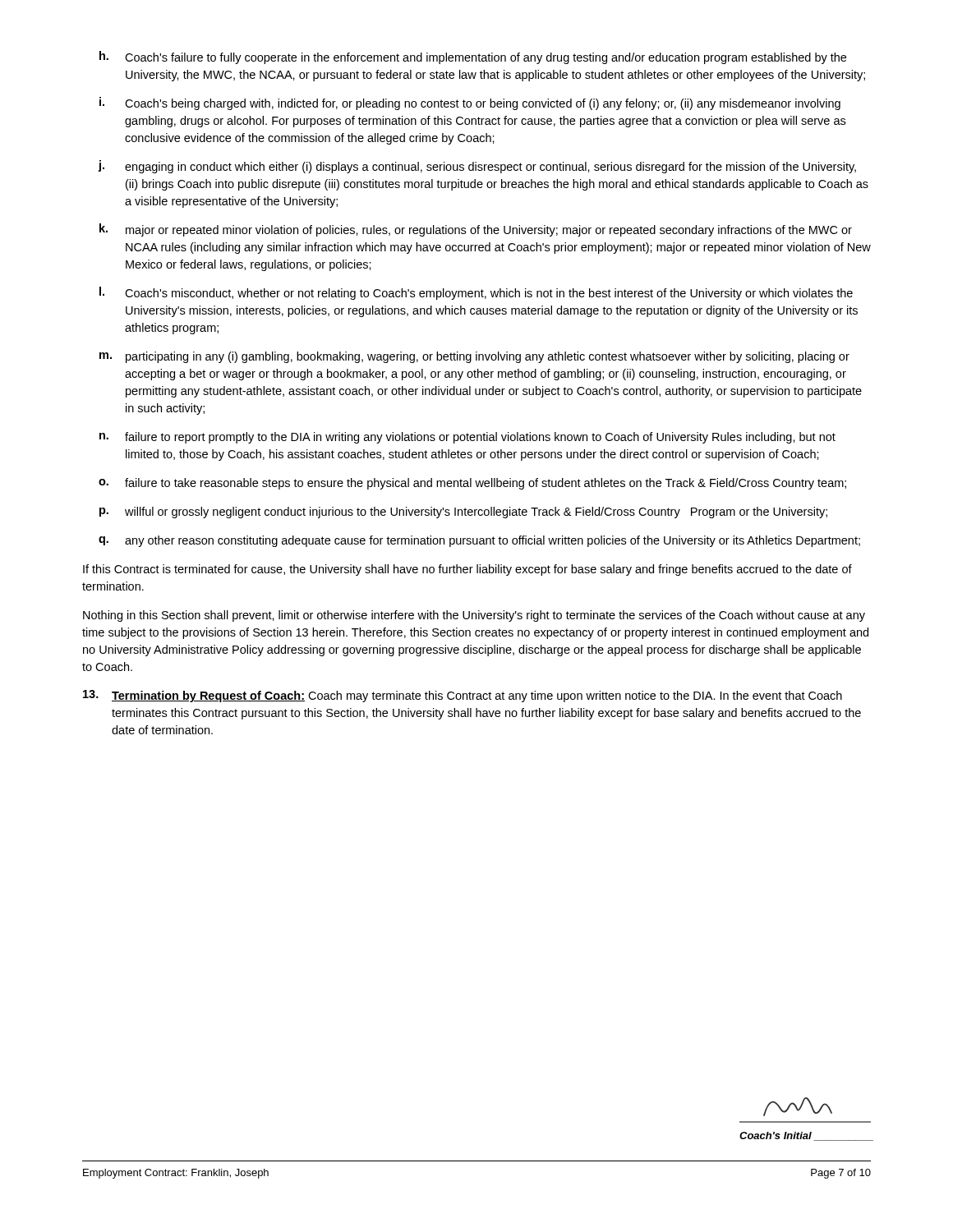Viewport: 953px width, 1232px height.
Task: Find the list item containing "q. any other reason"
Action: point(476,541)
